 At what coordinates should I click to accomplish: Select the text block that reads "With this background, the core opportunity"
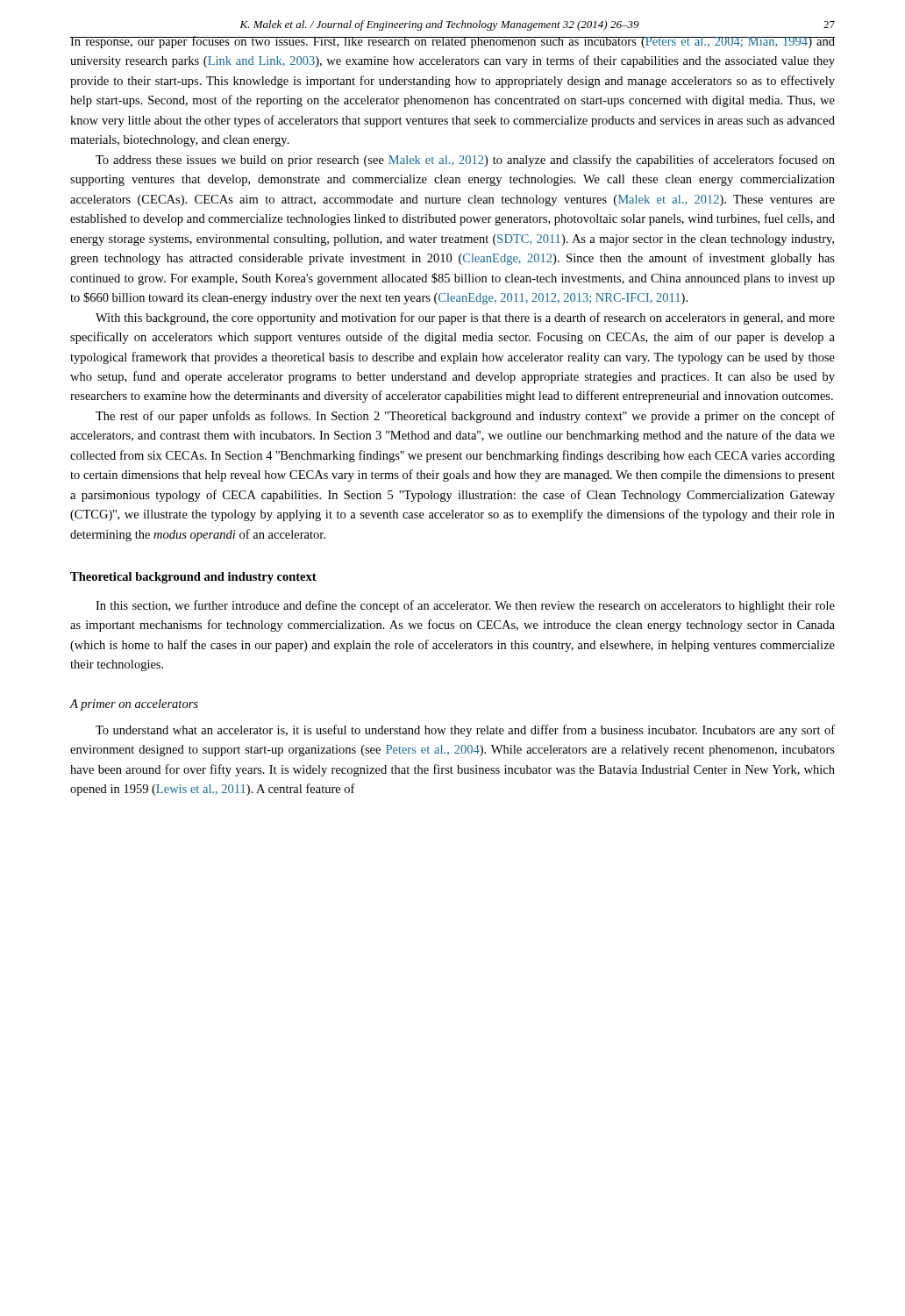[x=452, y=357]
